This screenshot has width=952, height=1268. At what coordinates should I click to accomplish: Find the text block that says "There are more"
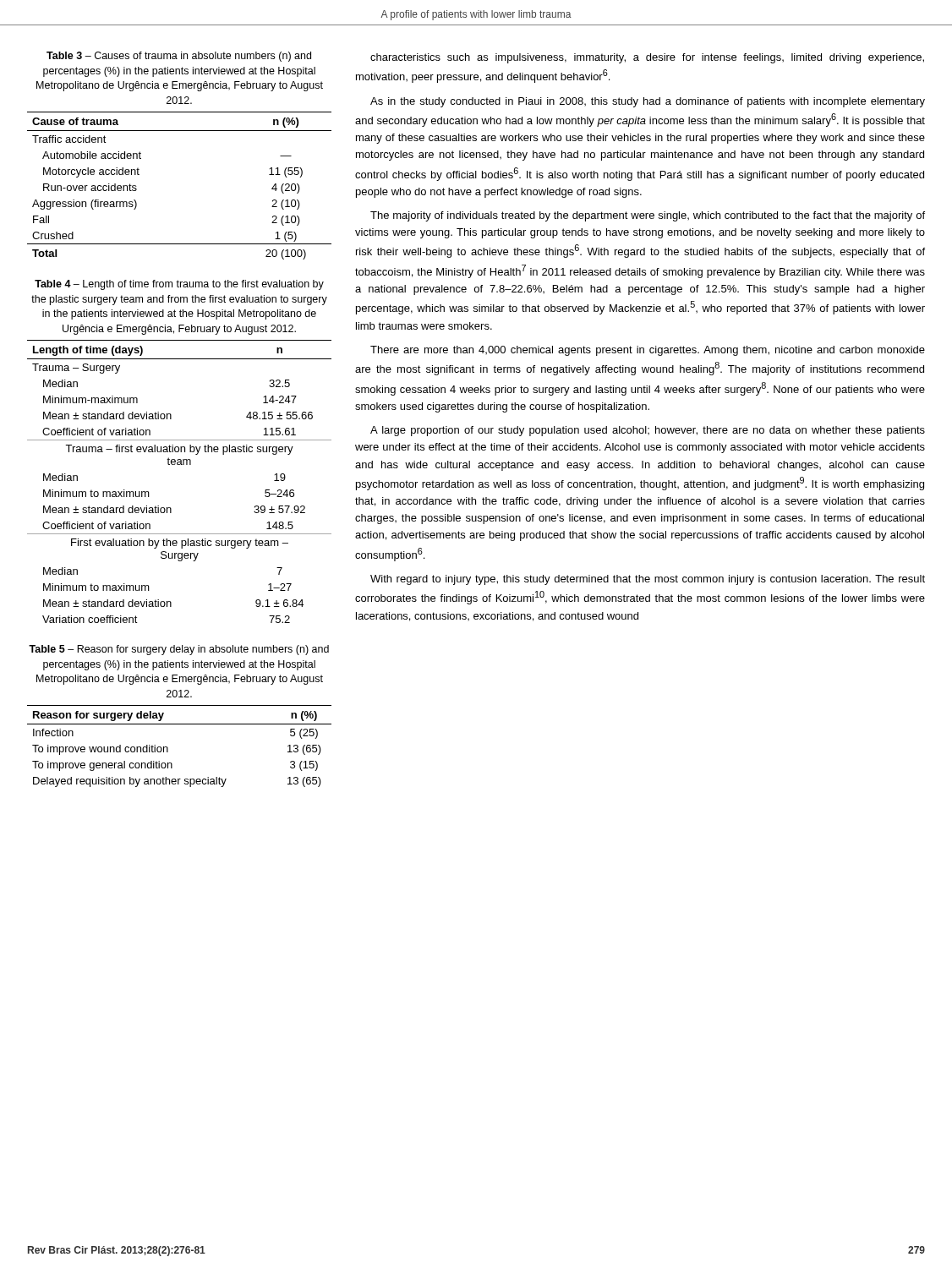[640, 378]
